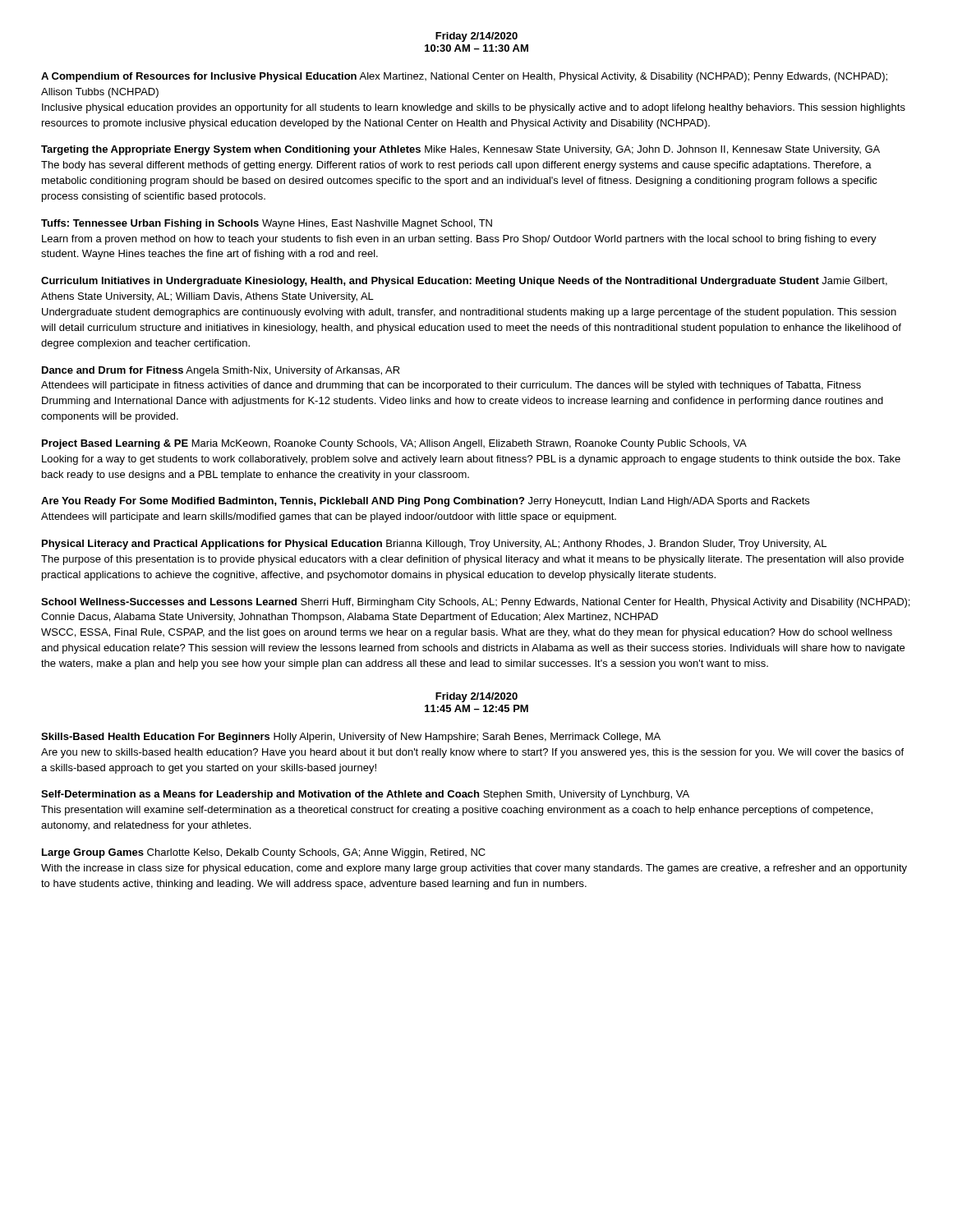Point to the block beginning "School Wellness-Successes and Lessons Learned Sherri Huff, Birmingham"

476,632
